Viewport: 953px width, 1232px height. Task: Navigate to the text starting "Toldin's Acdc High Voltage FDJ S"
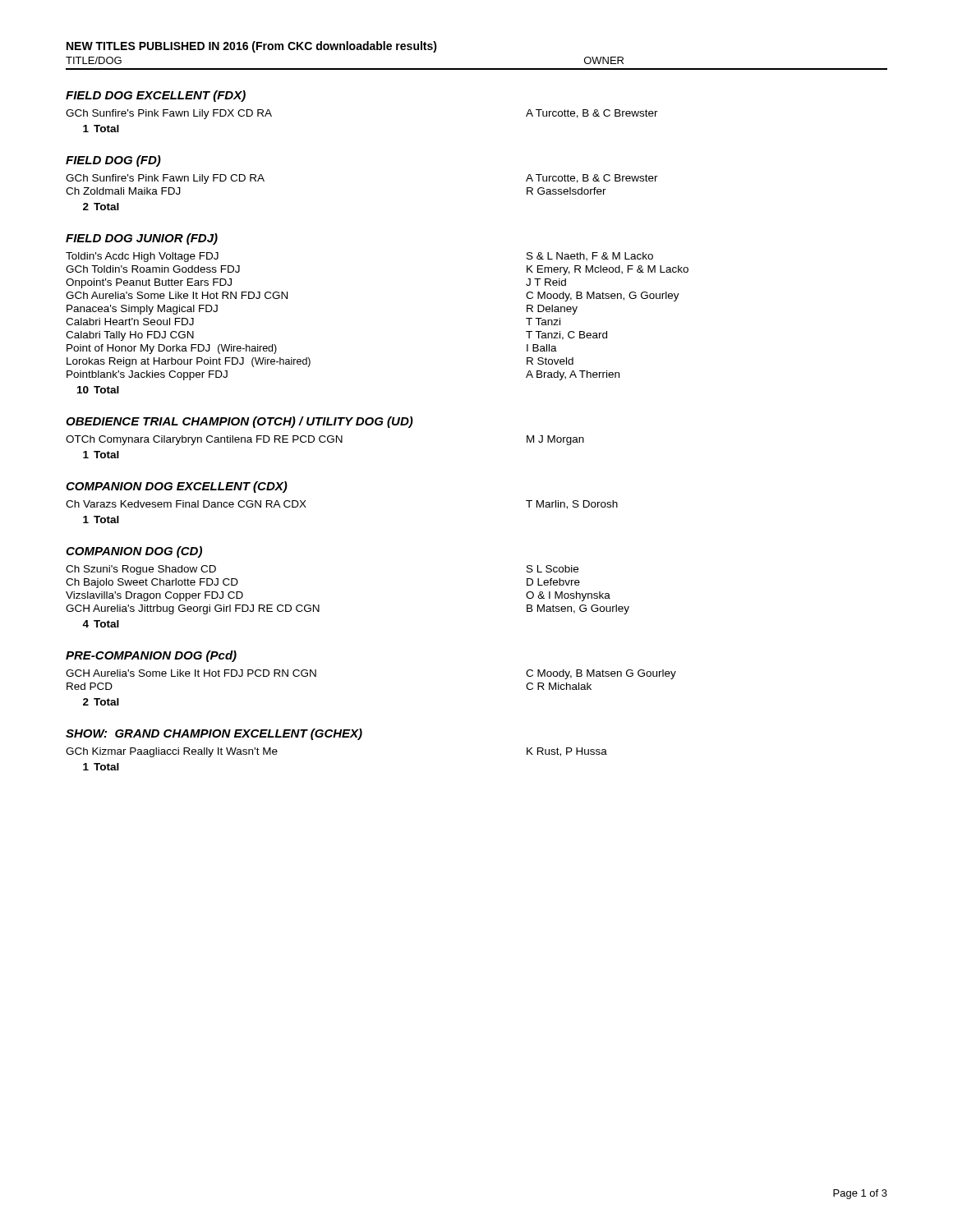(142, 257)
